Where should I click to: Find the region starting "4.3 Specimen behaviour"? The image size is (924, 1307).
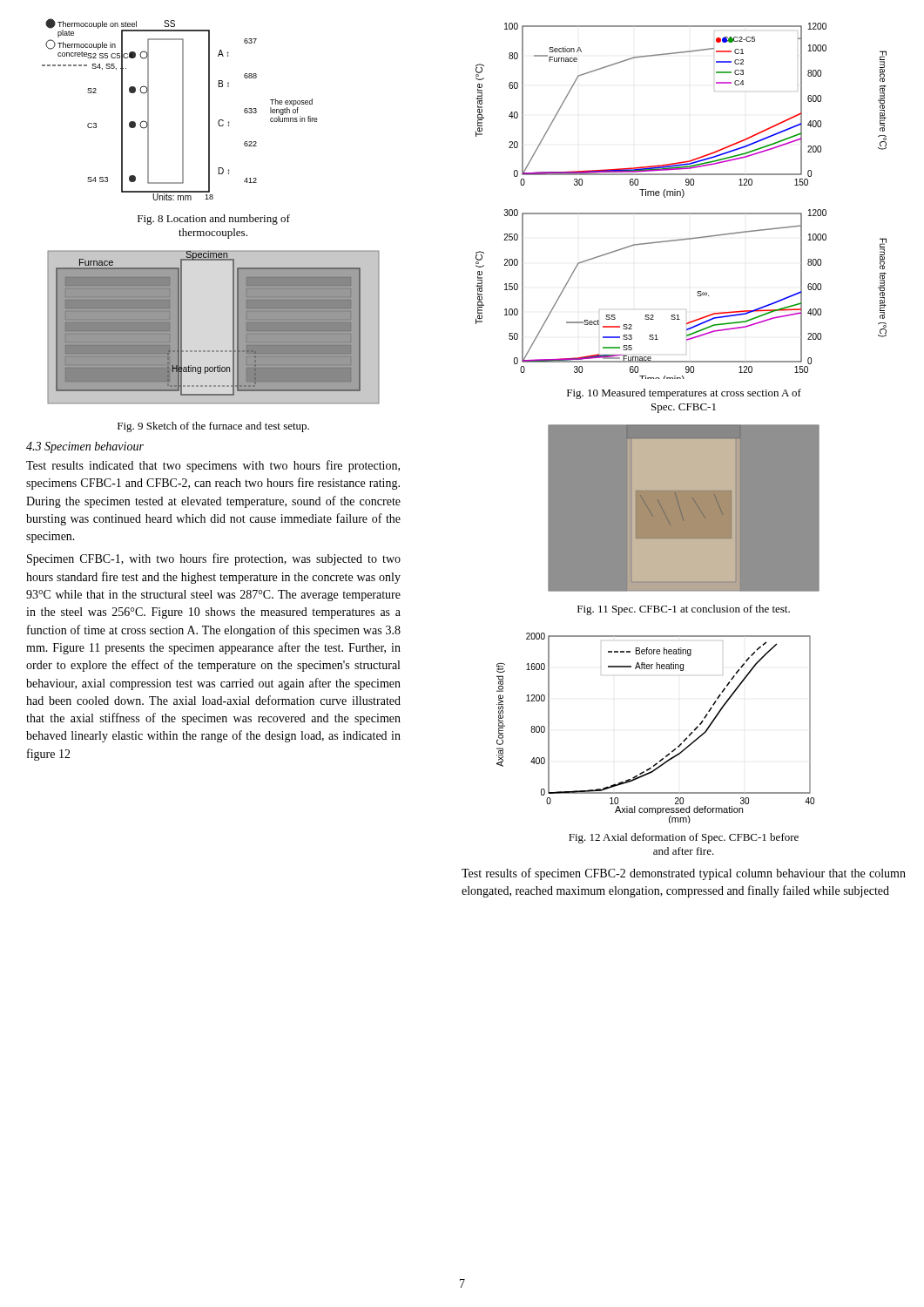point(85,447)
